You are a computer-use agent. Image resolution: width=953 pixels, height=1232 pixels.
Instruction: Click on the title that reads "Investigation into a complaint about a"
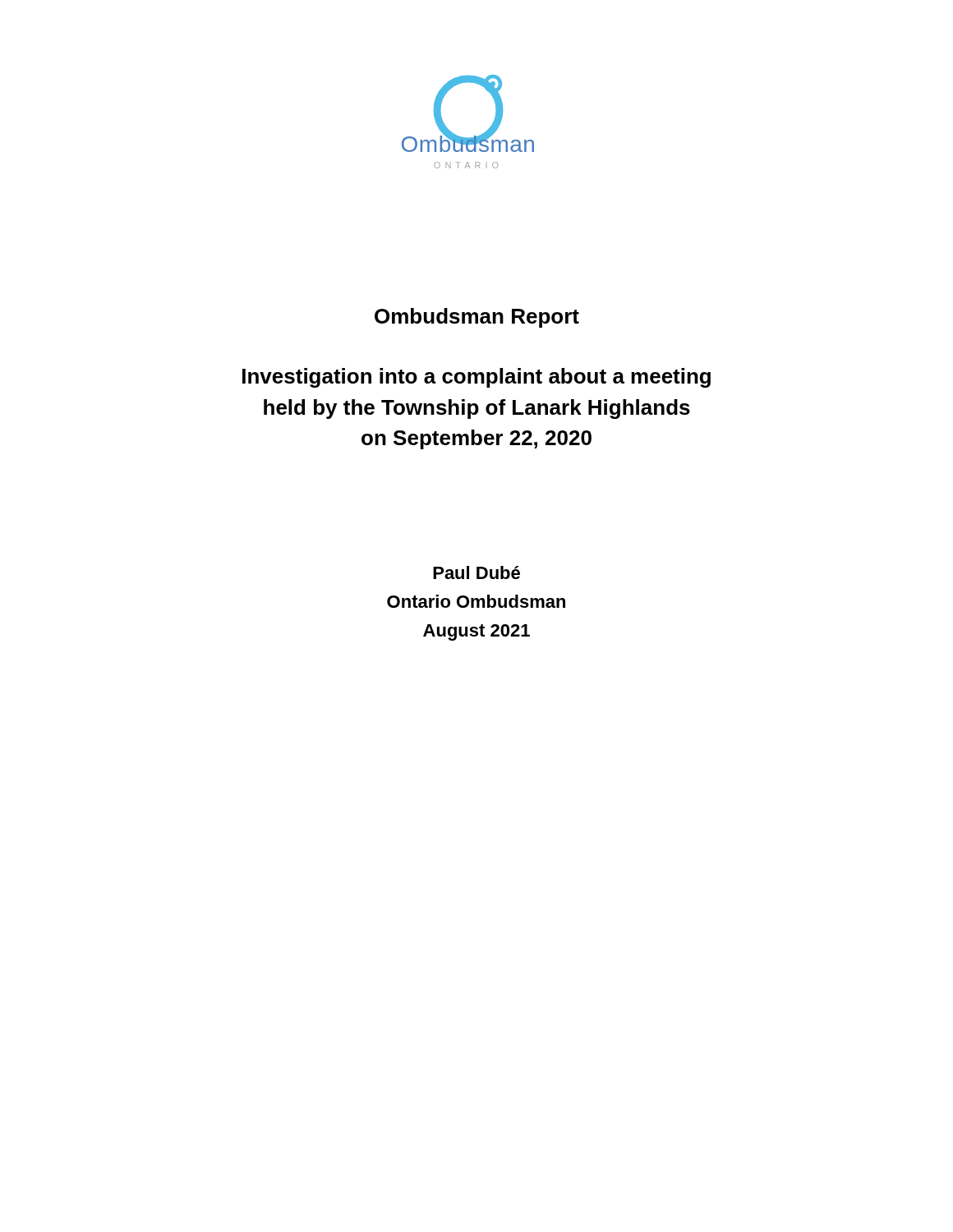tap(476, 407)
